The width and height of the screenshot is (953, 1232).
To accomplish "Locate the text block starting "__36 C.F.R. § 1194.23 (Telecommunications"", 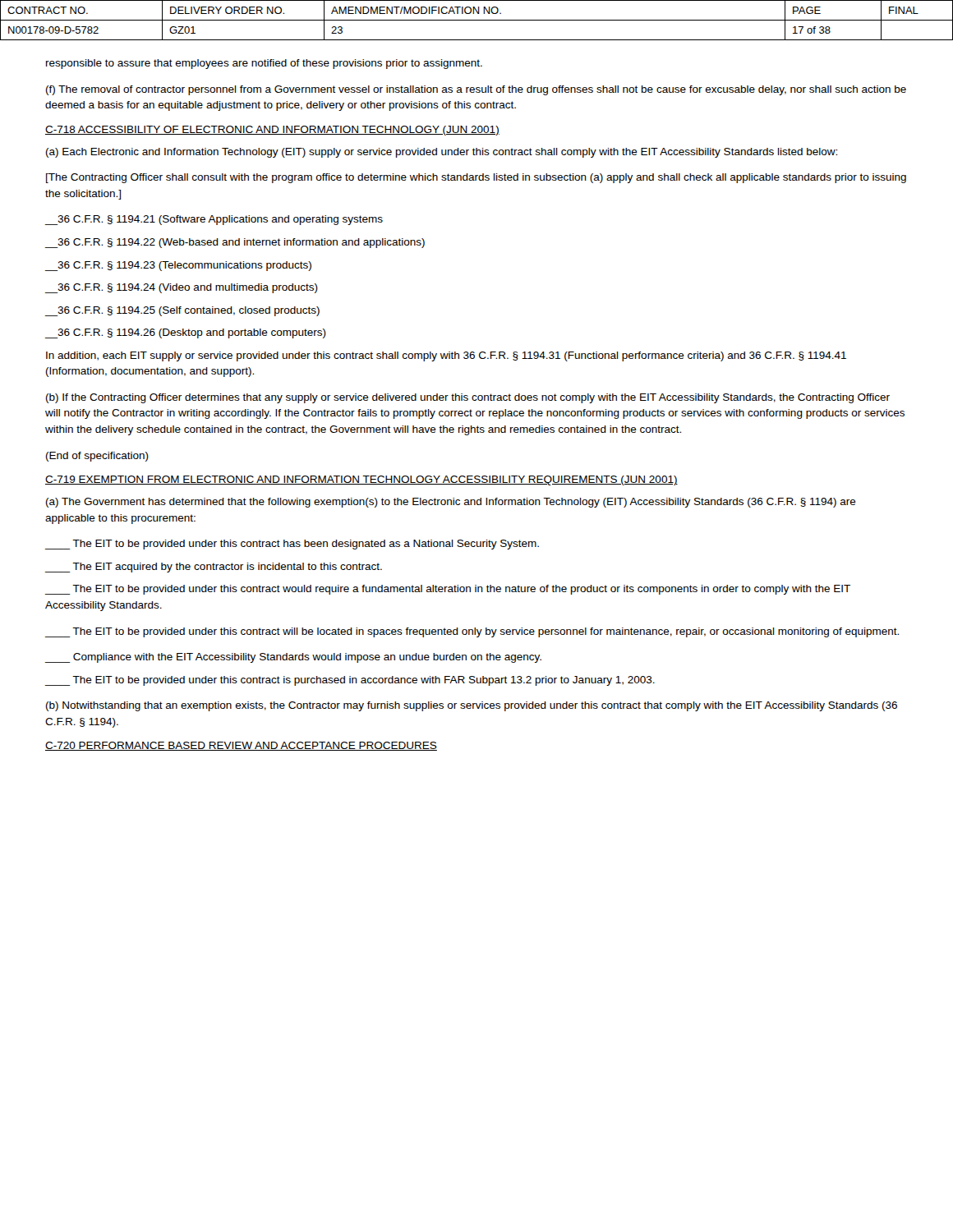I will tap(179, 265).
